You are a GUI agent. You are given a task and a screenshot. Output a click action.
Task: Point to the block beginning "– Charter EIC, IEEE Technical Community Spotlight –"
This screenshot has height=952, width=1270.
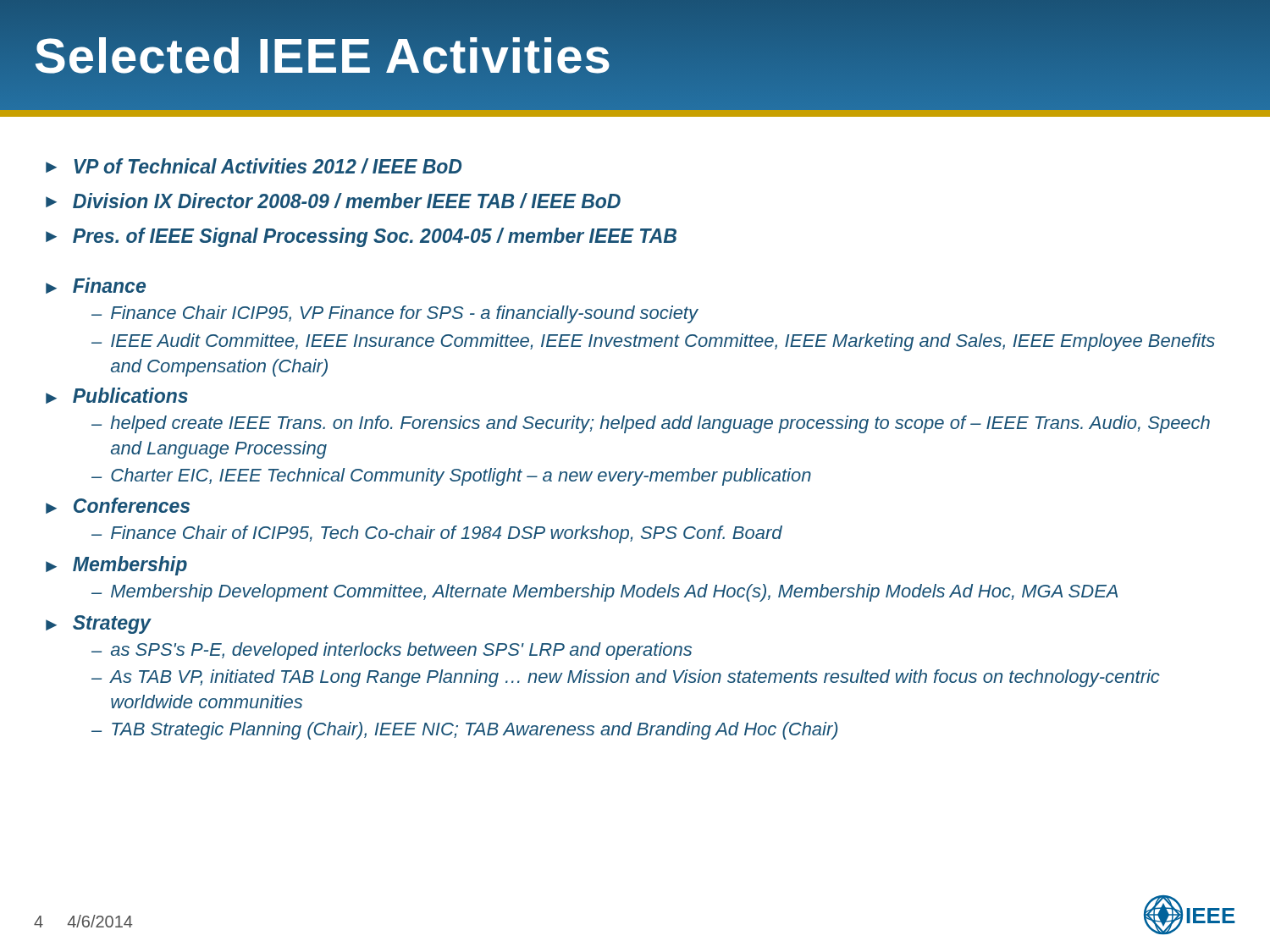[451, 475]
